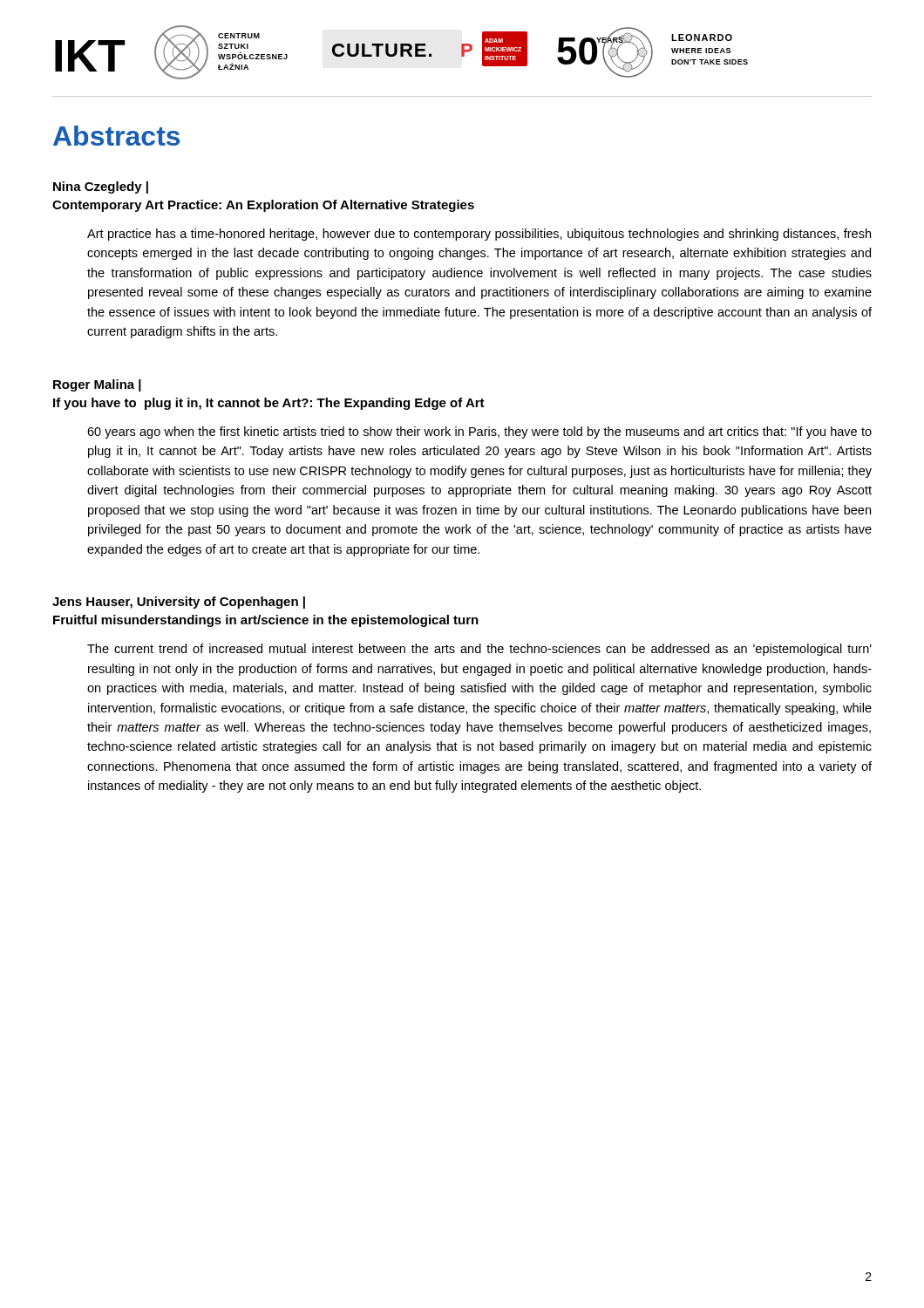The width and height of the screenshot is (924, 1308).
Task: Select the block starting "Jens Hauser, University of Copenhagen |Fruitful misunderstandings"
Action: (x=266, y=611)
